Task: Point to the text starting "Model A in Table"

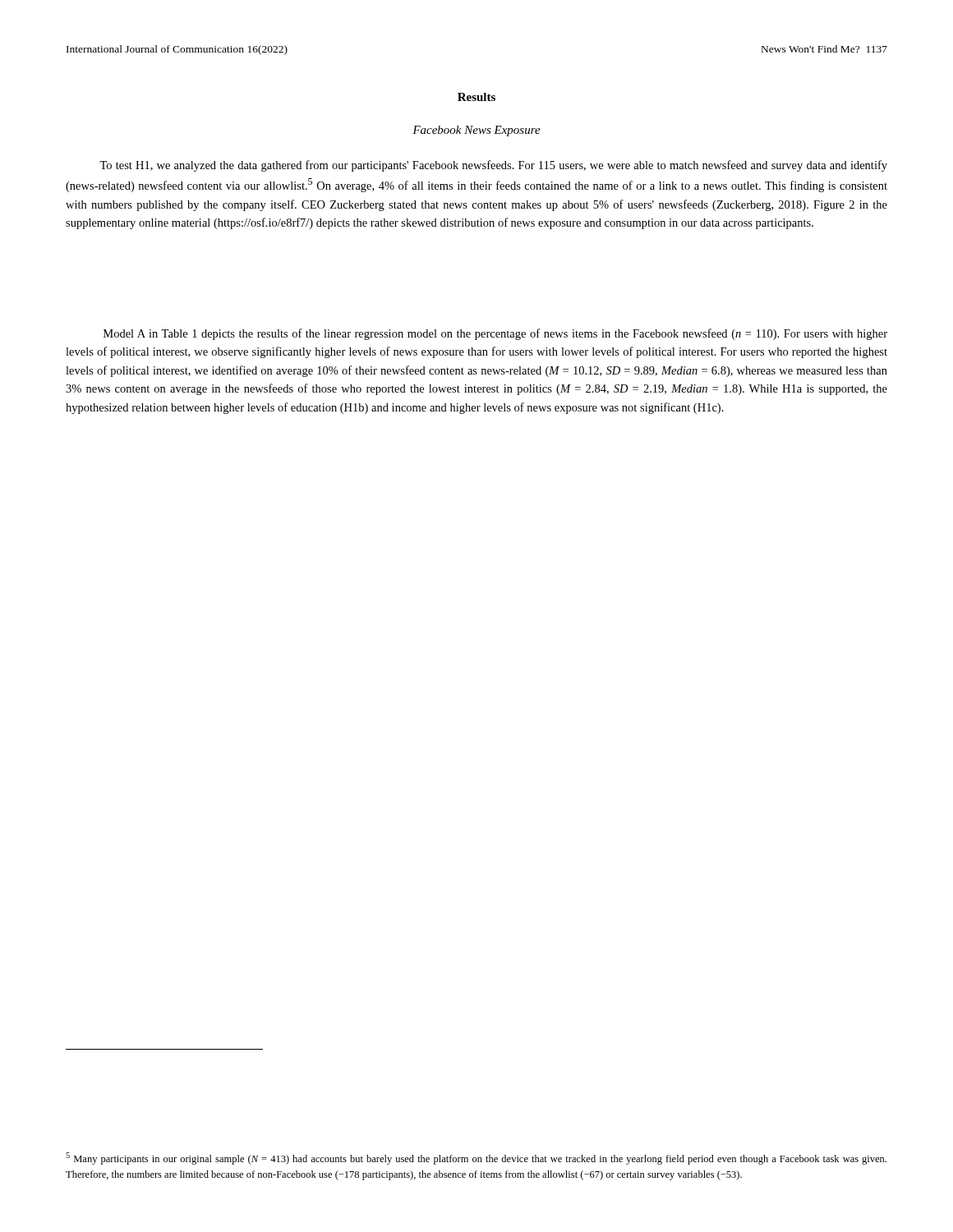Action: [x=476, y=370]
